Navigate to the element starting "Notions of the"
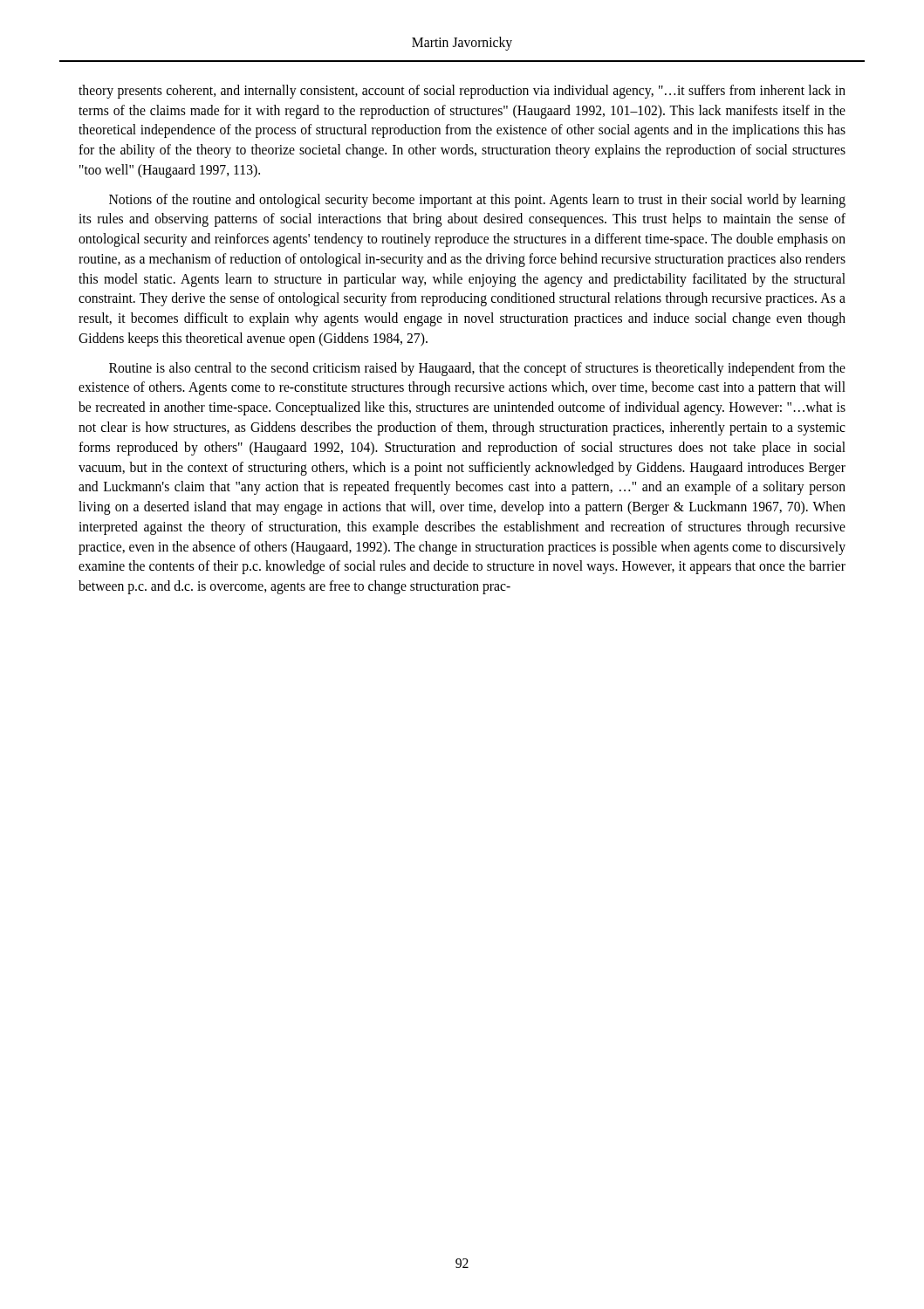Viewport: 924px width, 1309px height. [x=462, y=269]
